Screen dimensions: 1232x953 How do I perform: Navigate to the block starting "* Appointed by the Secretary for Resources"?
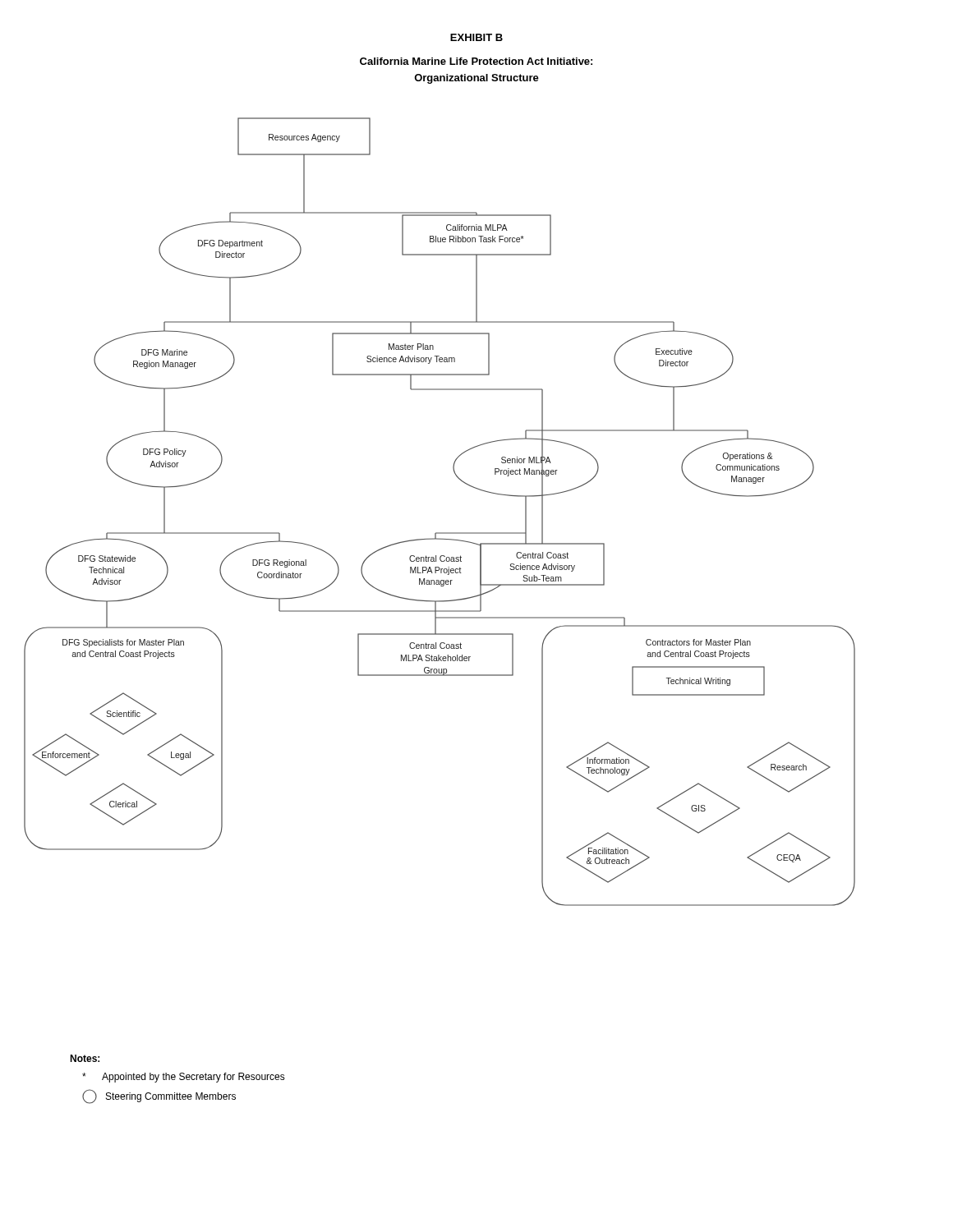pyautogui.click(x=184, y=1077)
